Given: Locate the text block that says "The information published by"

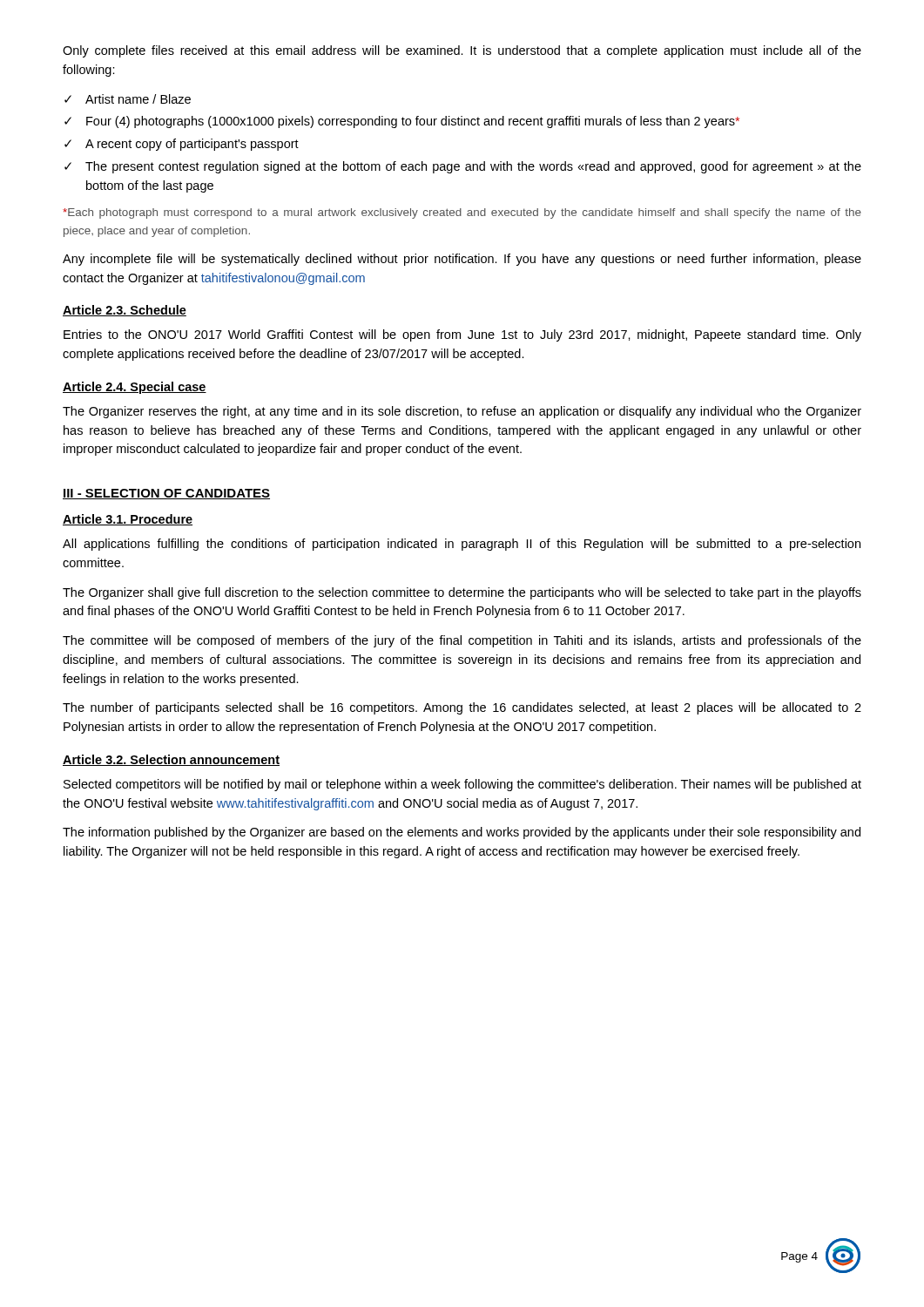Looking at the screenshot, I should 462,842.
